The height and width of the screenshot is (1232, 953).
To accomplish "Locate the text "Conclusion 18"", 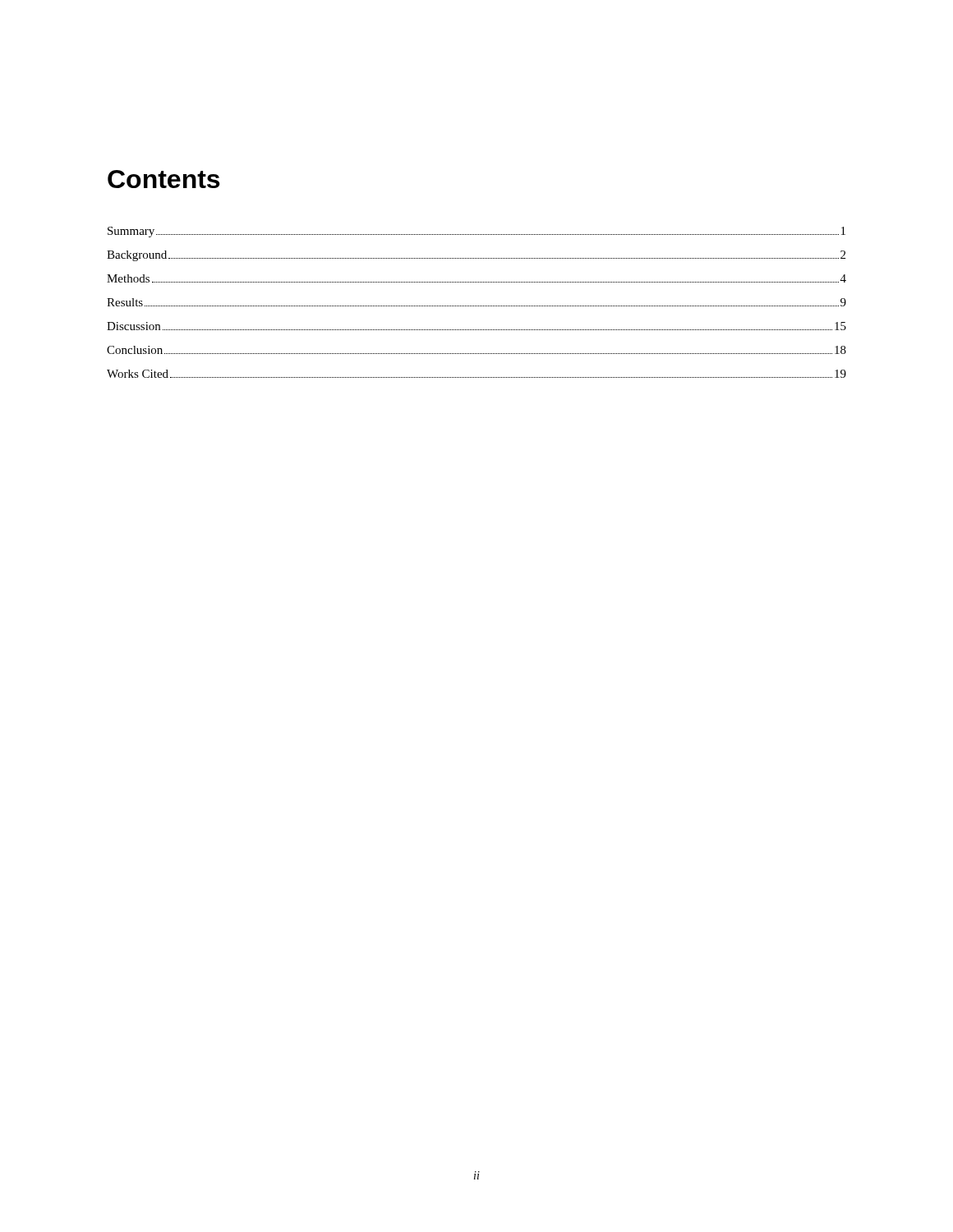I will pyautogui.click(x=476, y=350).
